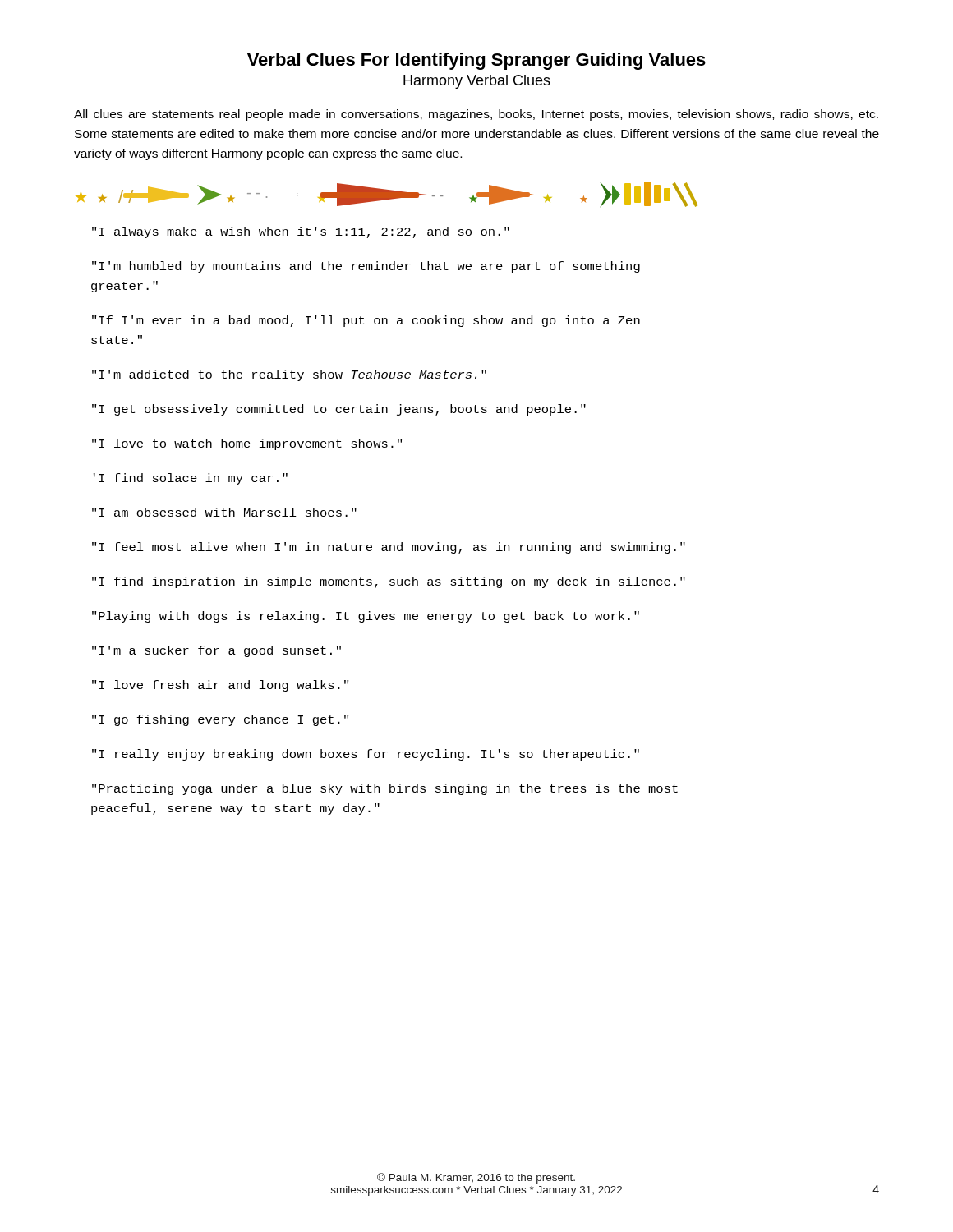Locate the block of text that opens with ""I'm a sucker for a"
The height and width of the screenshot is (1232, 953).
[216, 651]
